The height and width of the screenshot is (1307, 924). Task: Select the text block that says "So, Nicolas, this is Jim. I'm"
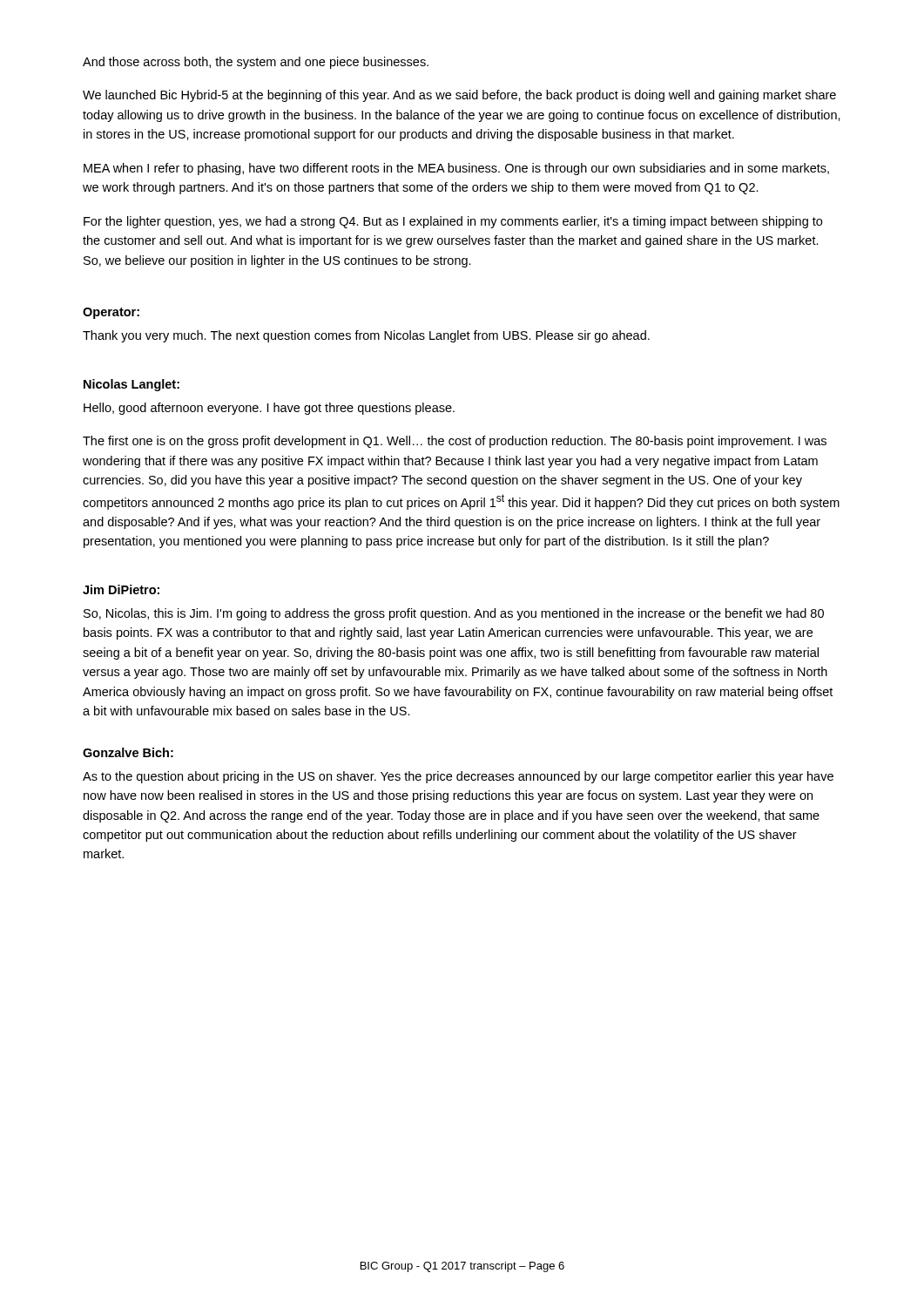tap(458, 662)
